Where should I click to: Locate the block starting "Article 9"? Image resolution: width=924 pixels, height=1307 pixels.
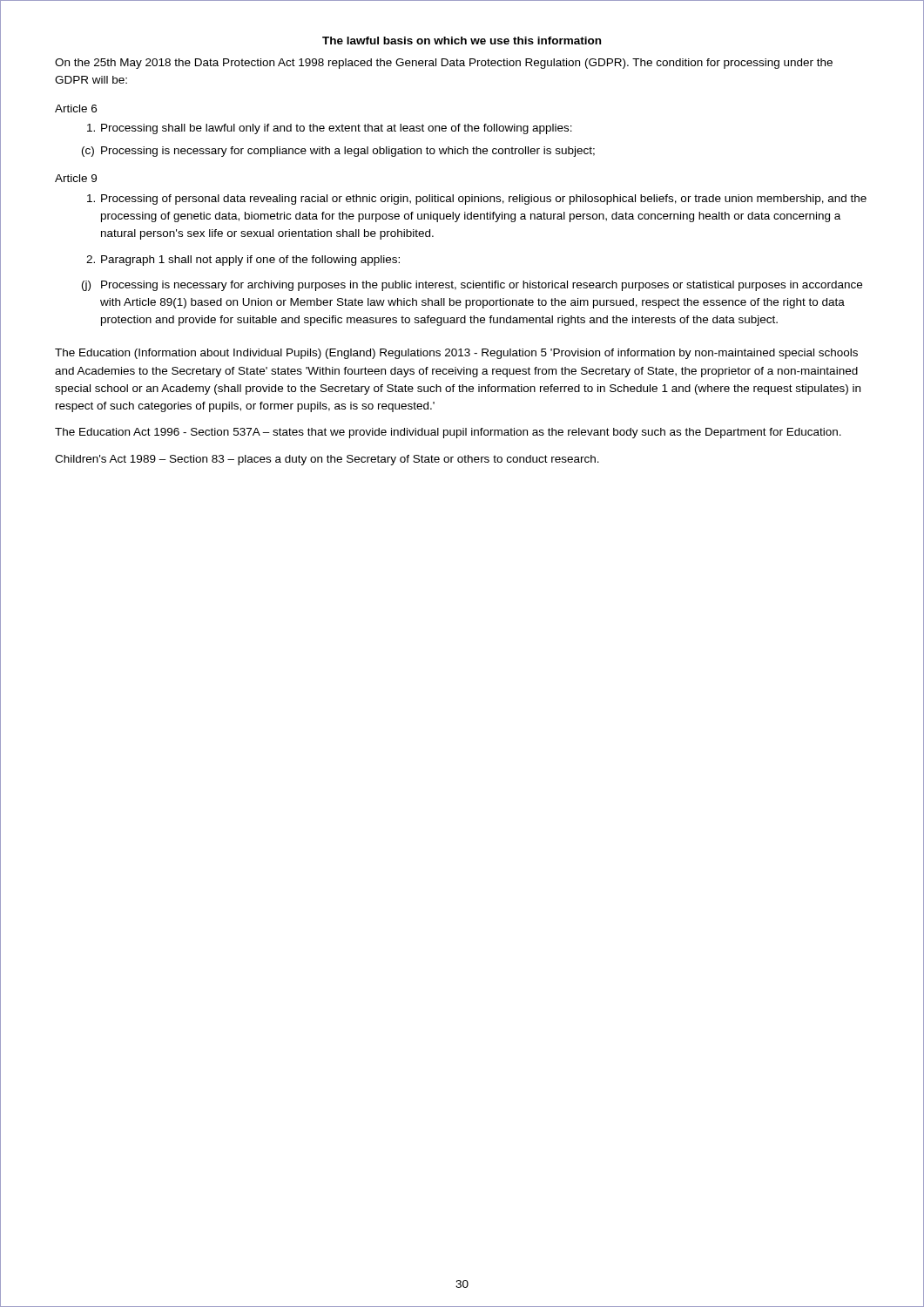pos(76,178)
